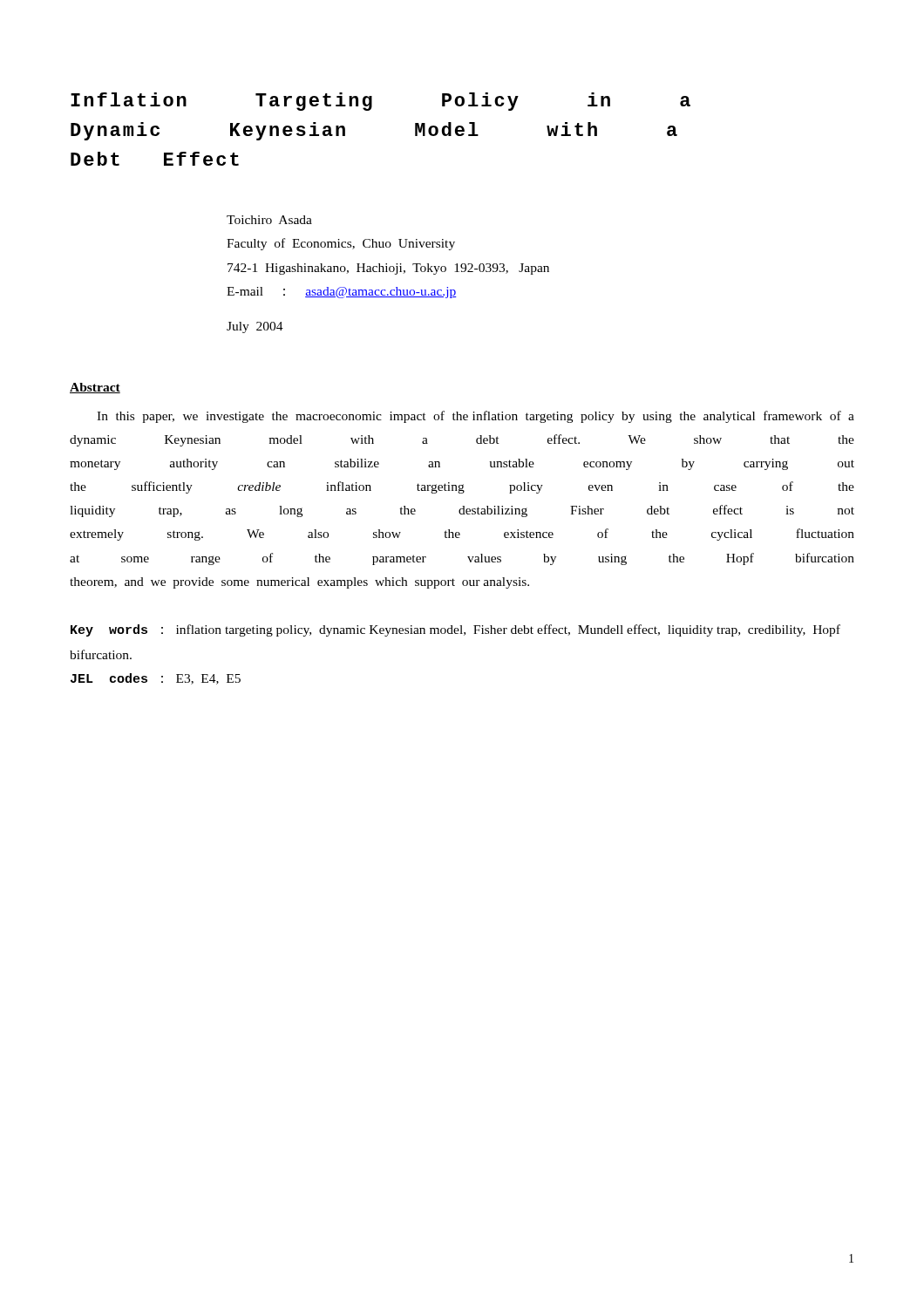The image size is (924, 1308).
Task: Find the text starting "July 2004"
Action: (255, 325)
